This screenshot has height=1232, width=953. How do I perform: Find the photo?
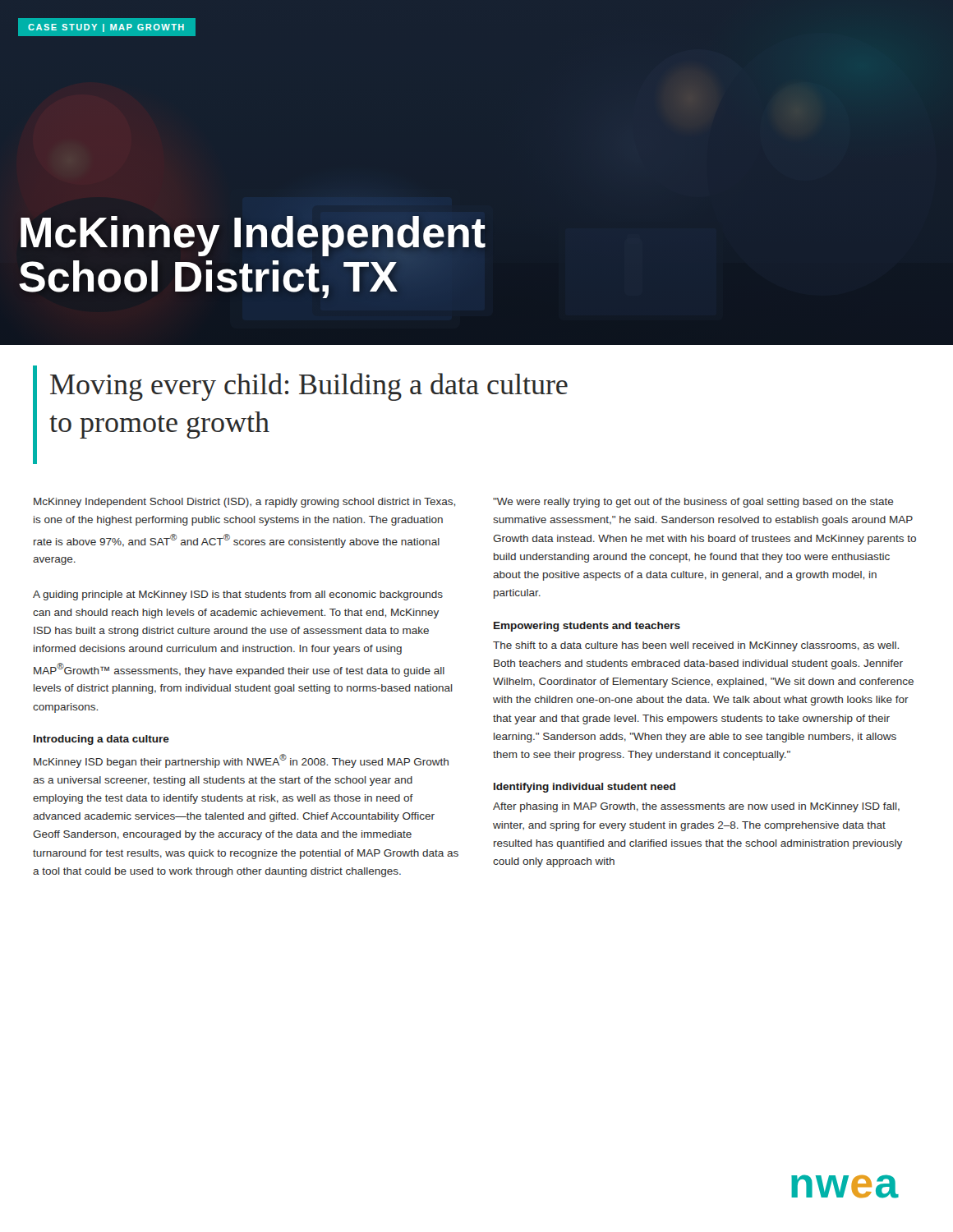point(476,172)
